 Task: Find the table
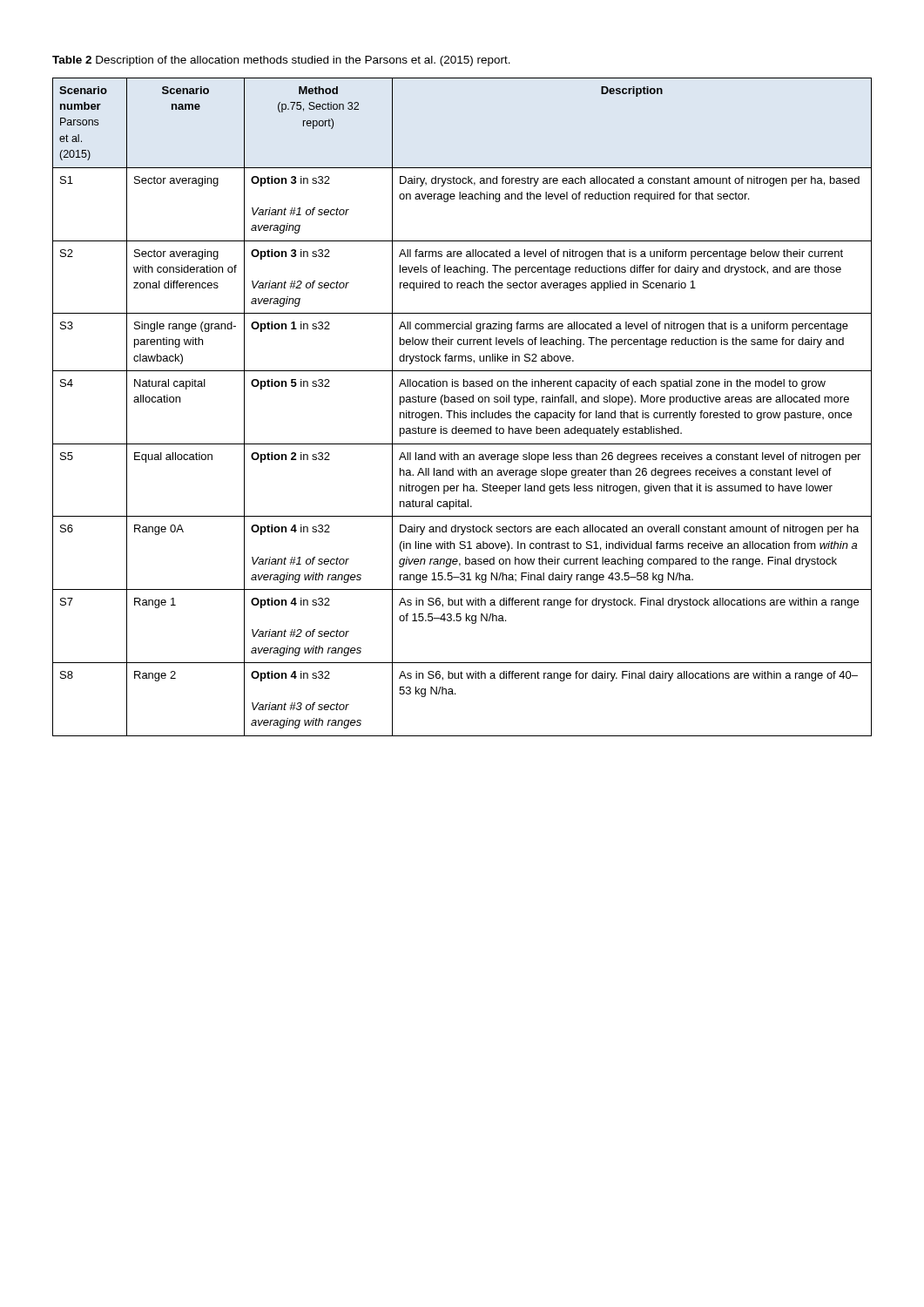point(462,407)
